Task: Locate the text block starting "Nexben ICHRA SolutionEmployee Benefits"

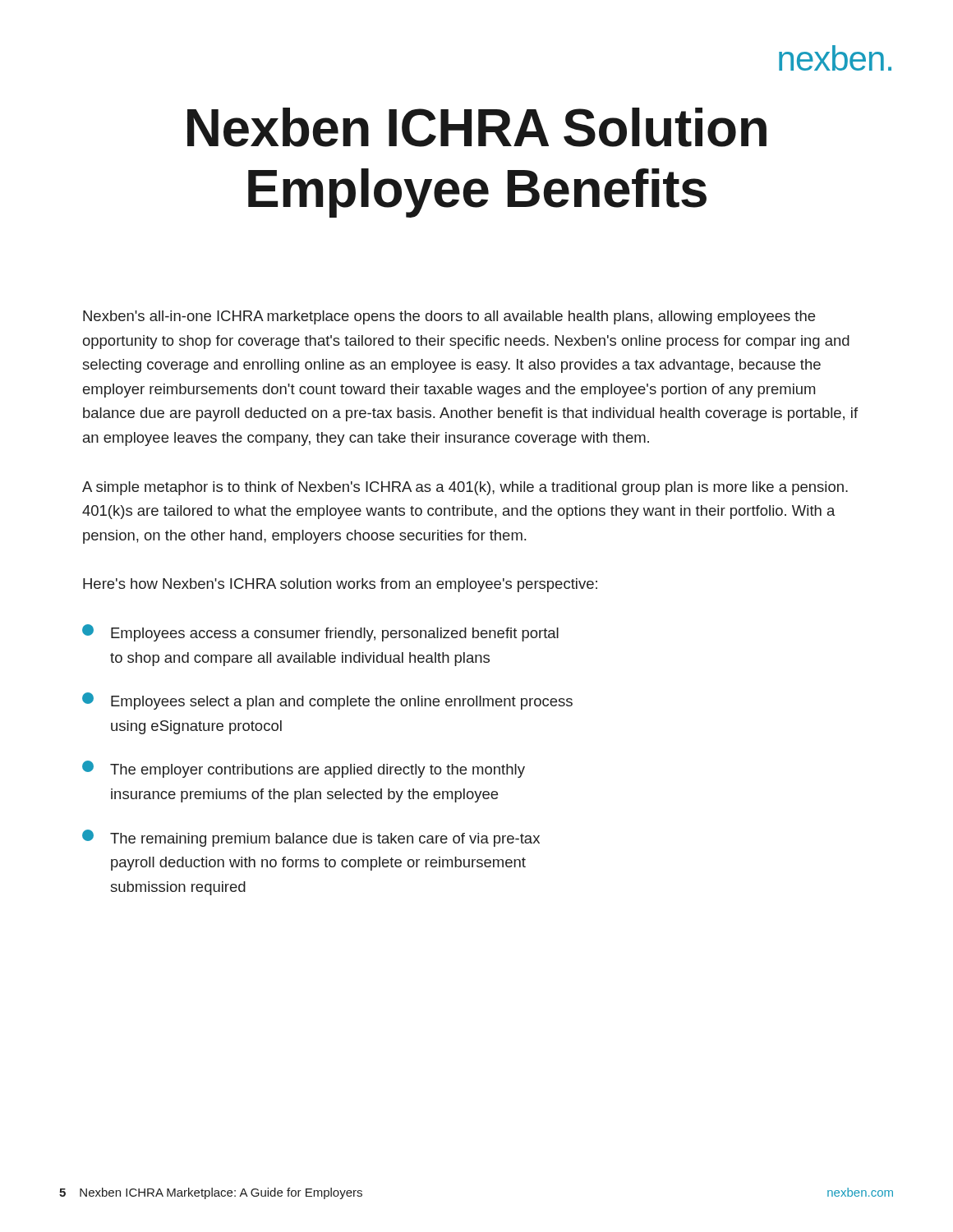Action: pos(476,159)
